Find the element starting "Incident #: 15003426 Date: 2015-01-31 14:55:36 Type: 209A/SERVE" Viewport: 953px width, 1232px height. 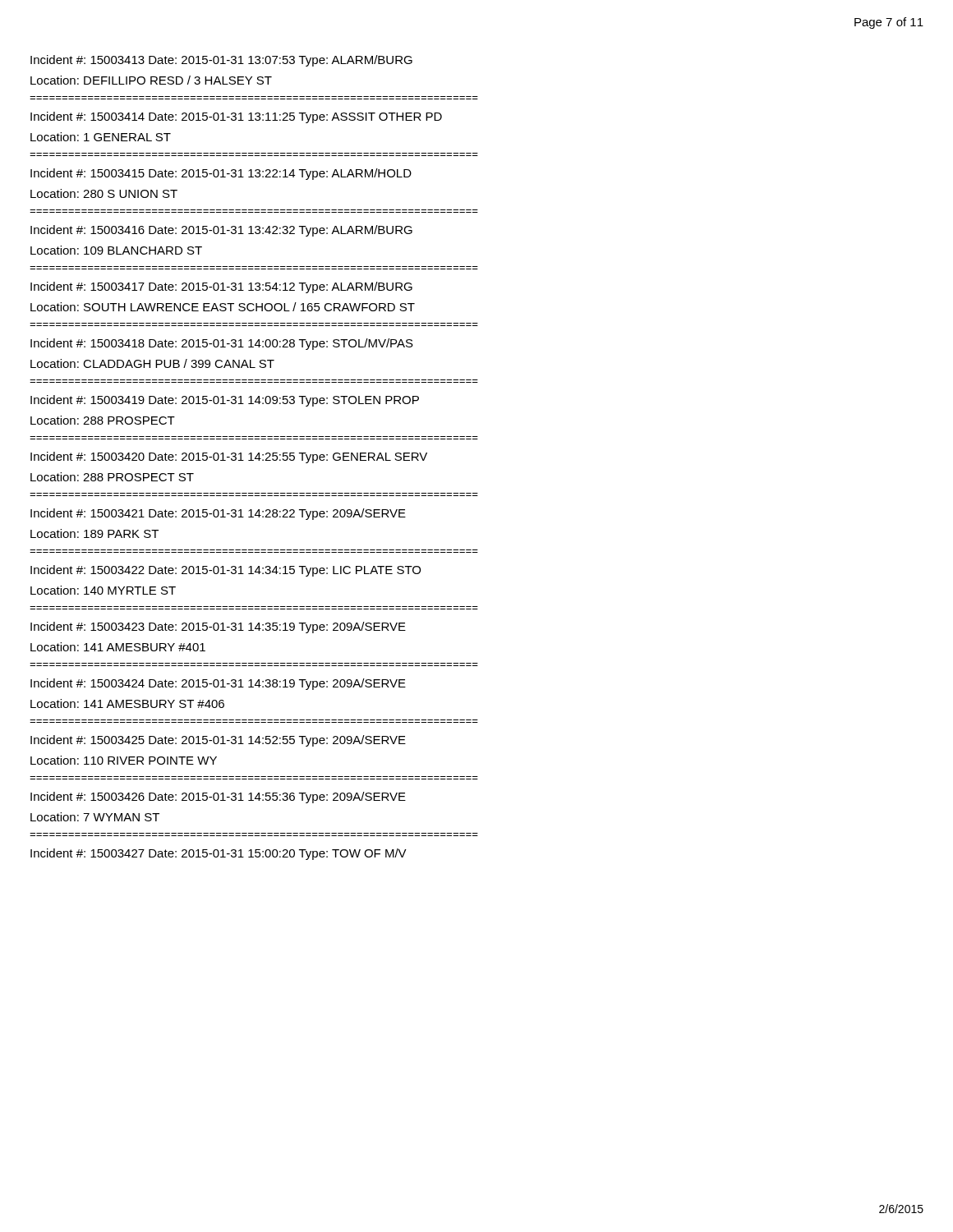218,798
